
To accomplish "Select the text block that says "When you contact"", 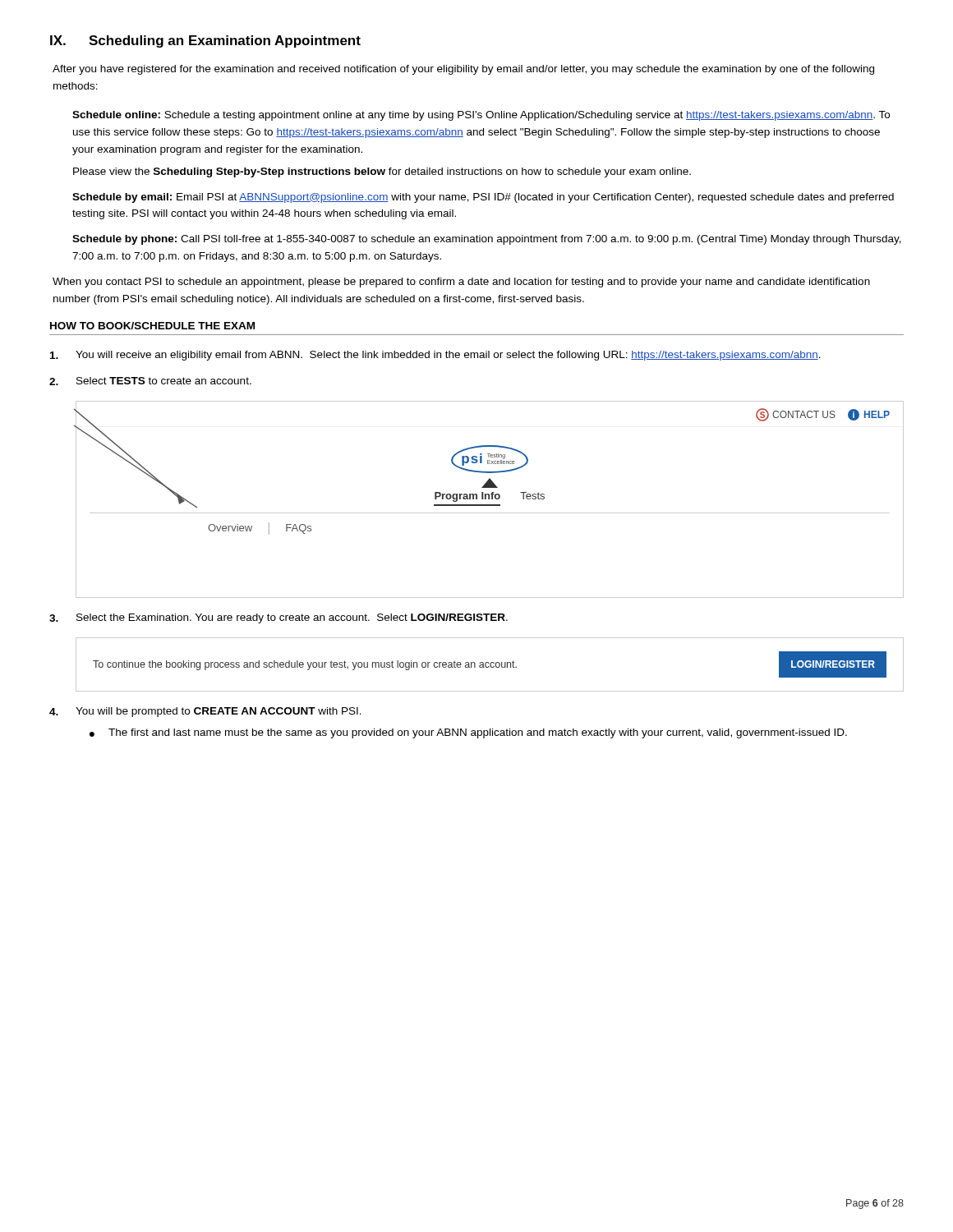I will coord(461,290).
